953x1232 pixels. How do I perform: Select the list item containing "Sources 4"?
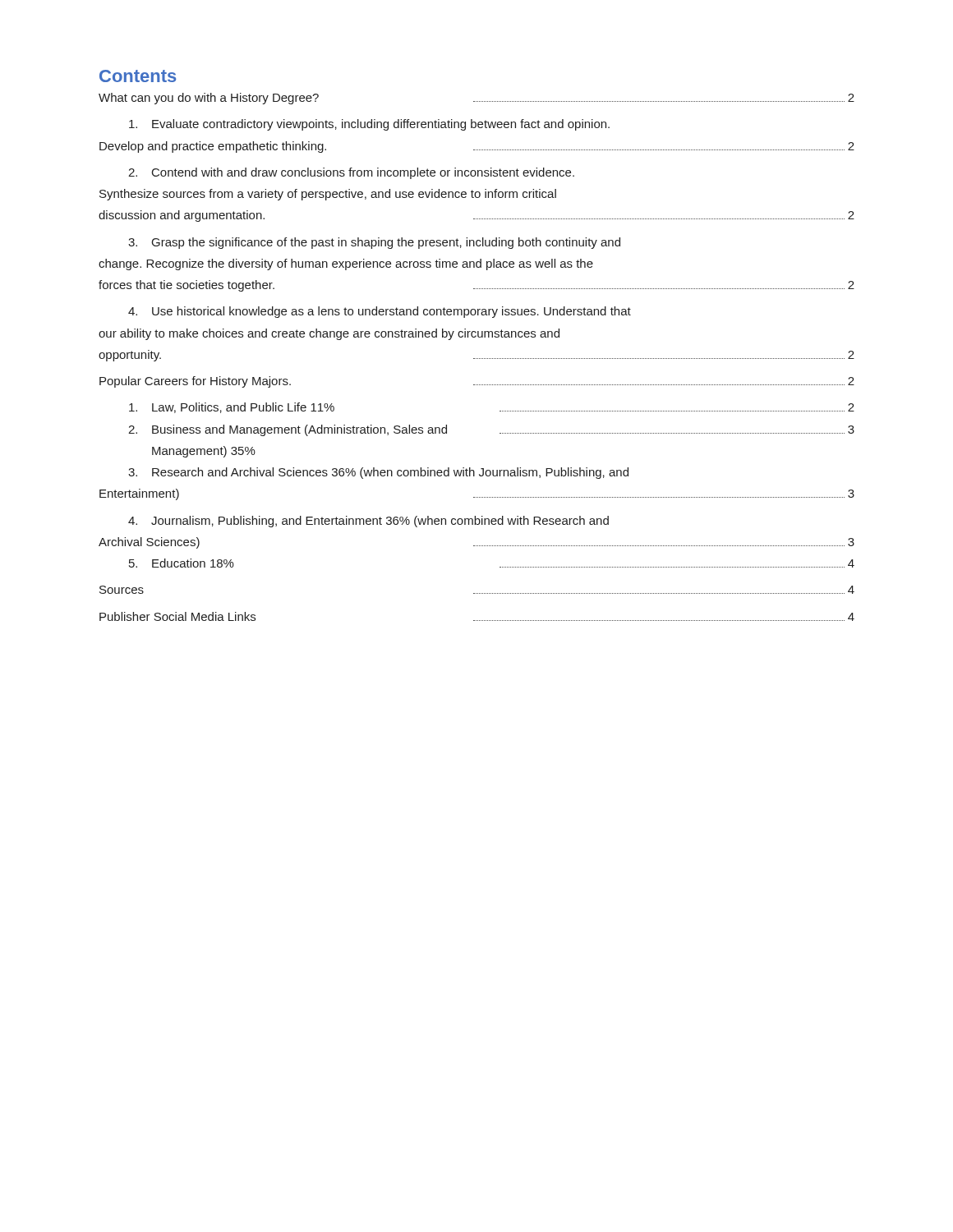[x=476, y=590]
